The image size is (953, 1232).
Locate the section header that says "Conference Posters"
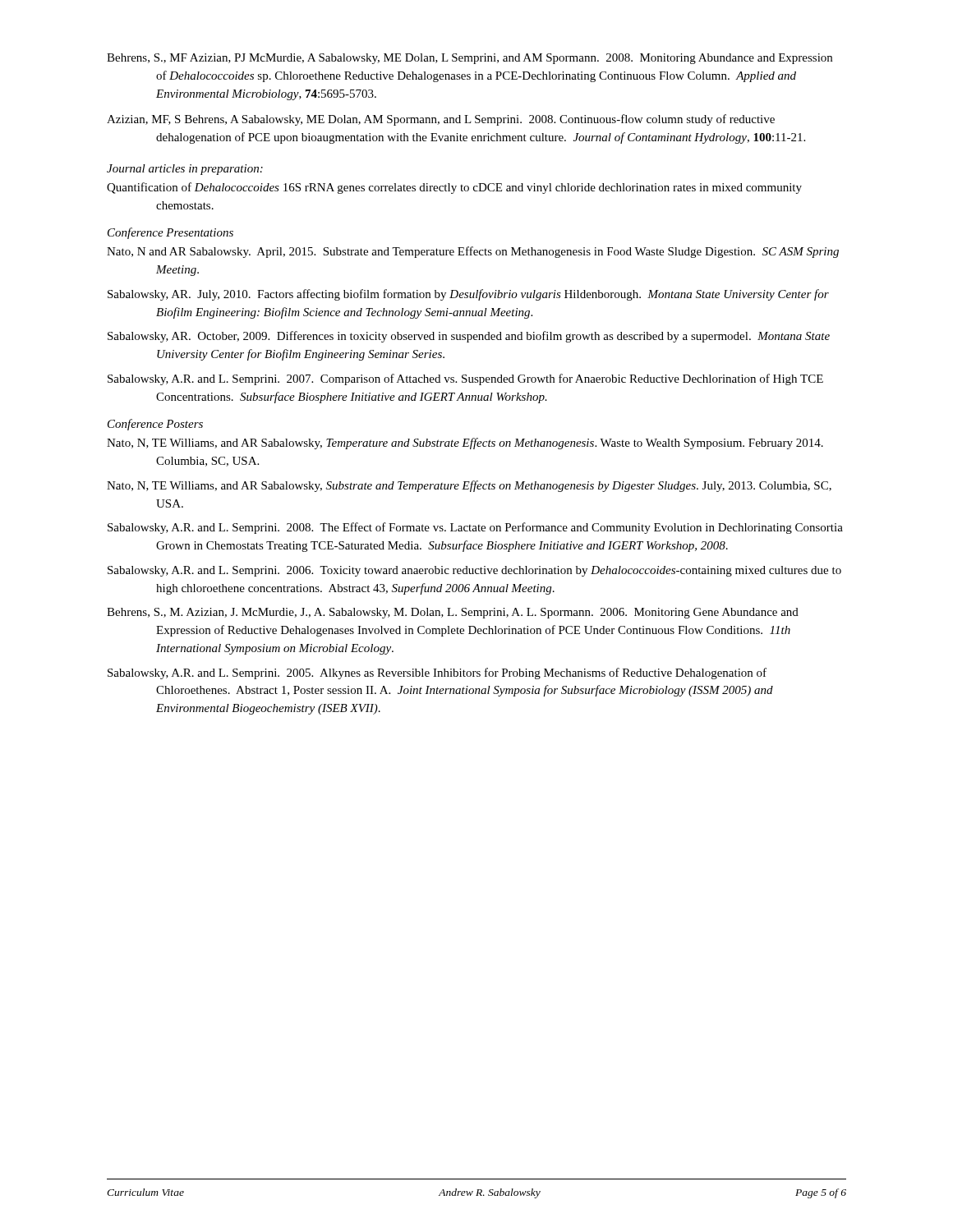pos(155,424)
